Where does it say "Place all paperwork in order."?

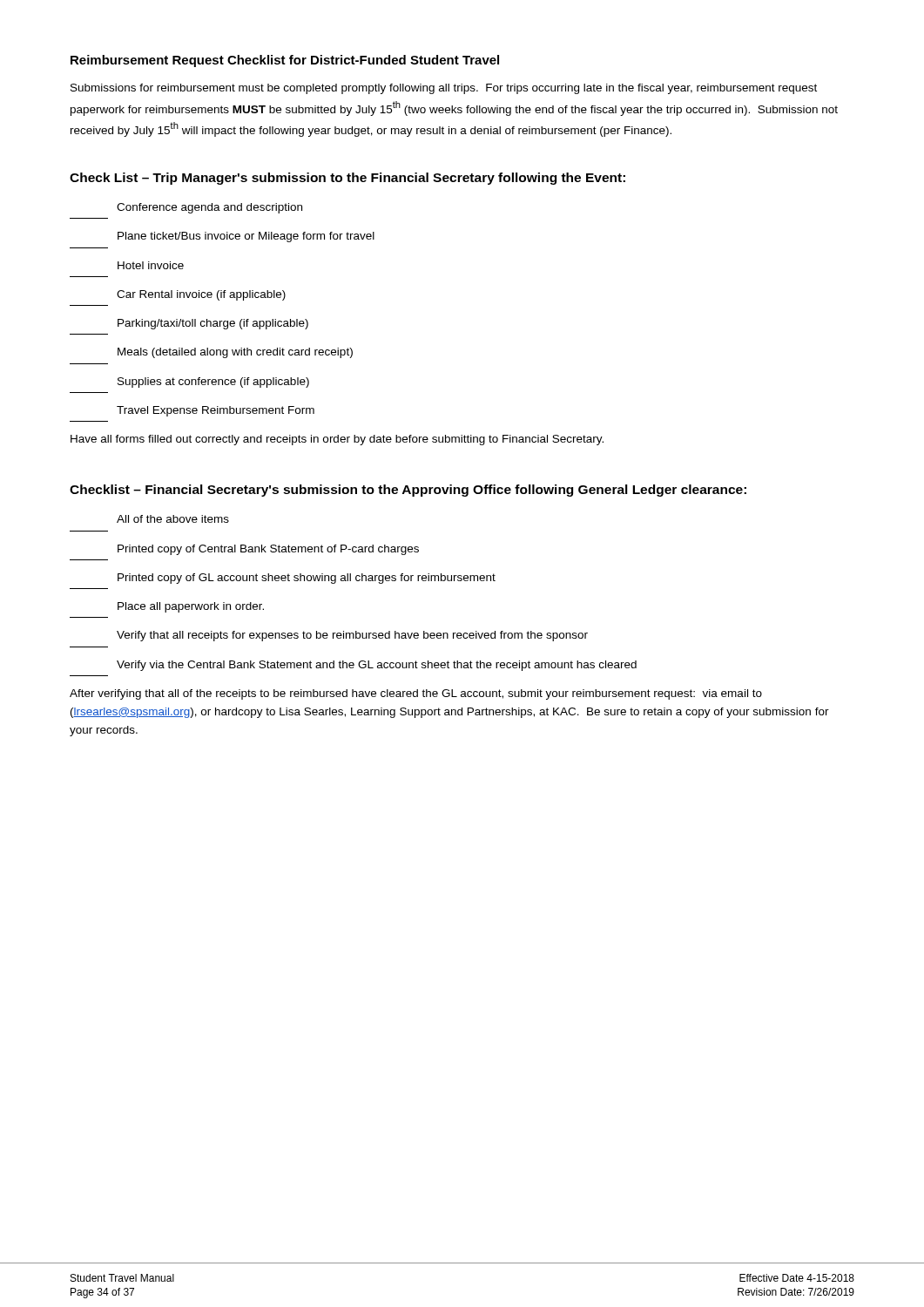(167, 608)
